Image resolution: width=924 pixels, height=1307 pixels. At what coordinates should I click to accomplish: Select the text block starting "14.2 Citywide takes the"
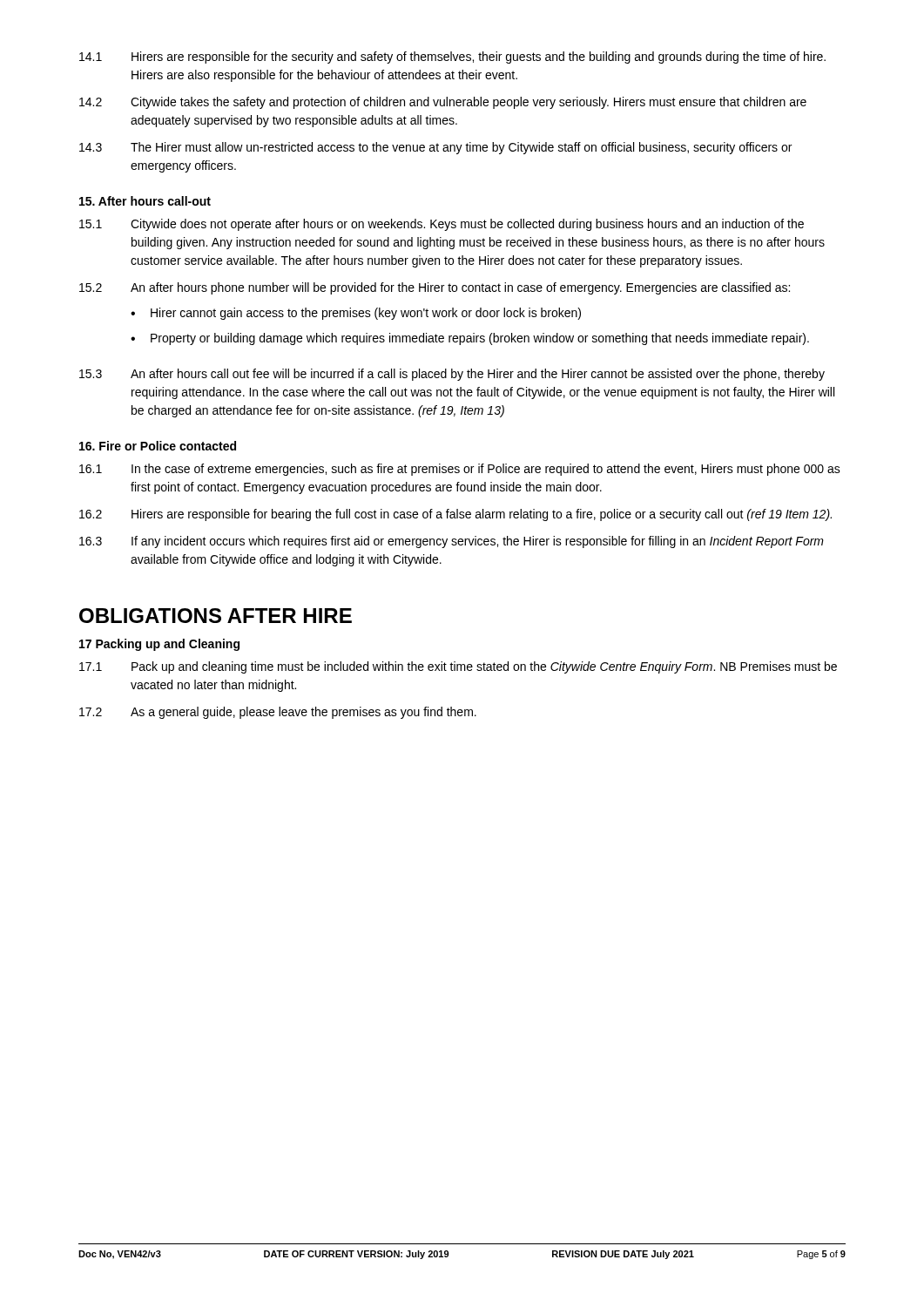(462, 111)
